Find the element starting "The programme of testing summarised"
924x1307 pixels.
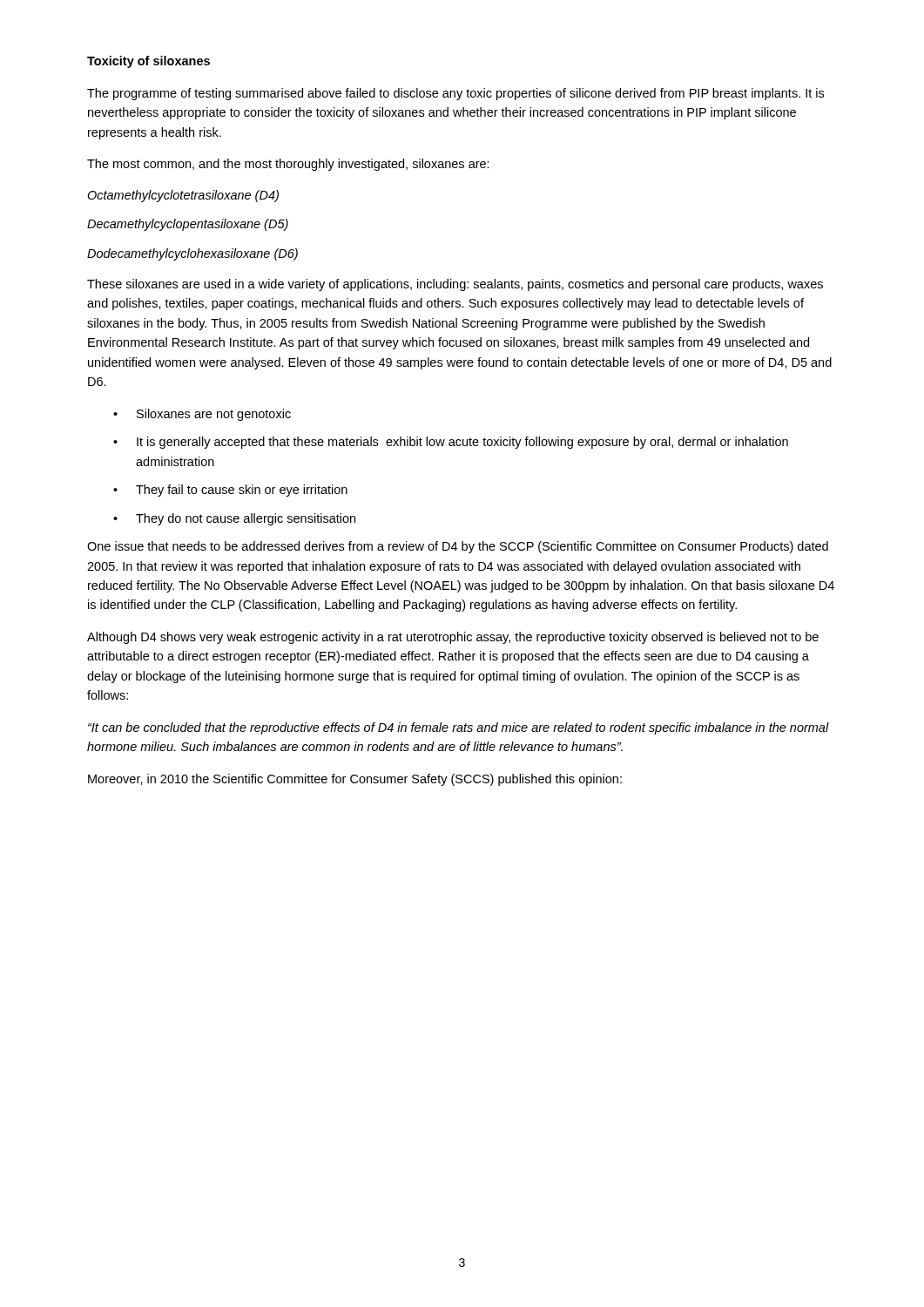click(456, 113)
